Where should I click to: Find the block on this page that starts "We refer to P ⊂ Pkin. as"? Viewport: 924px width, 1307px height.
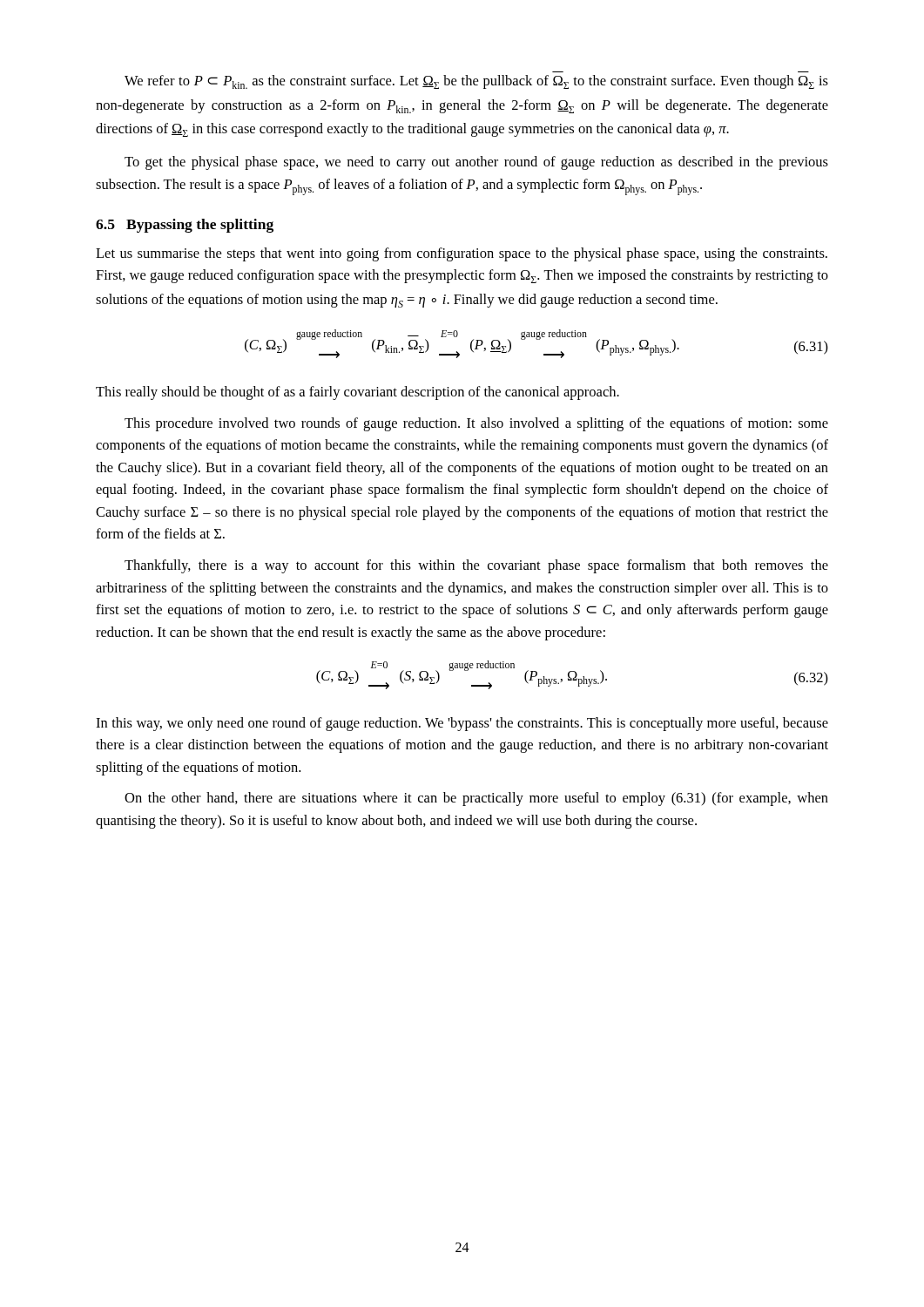[x=462, y=106]
